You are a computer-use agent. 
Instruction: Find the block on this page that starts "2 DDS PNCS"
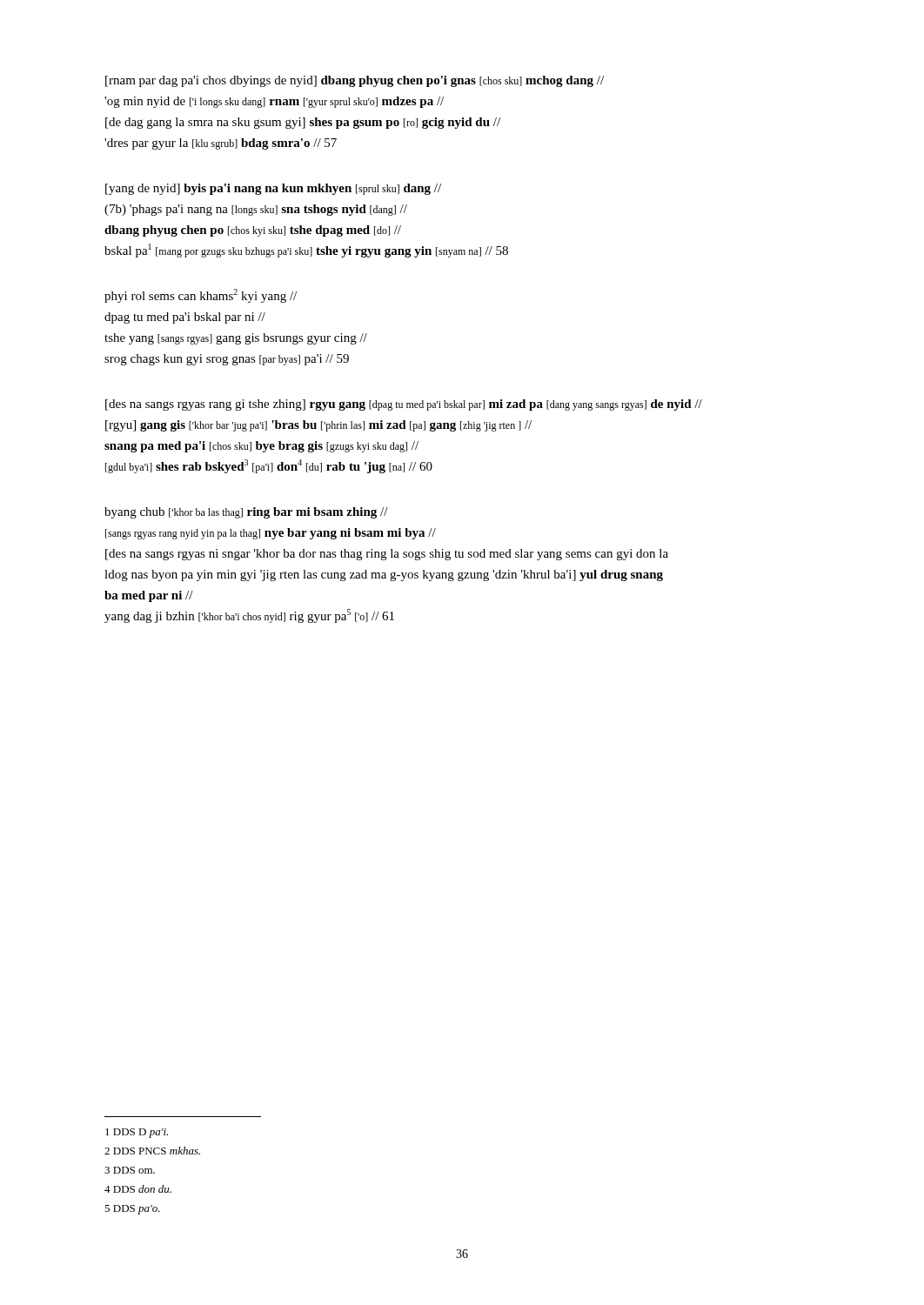(x=153, y=1150)
